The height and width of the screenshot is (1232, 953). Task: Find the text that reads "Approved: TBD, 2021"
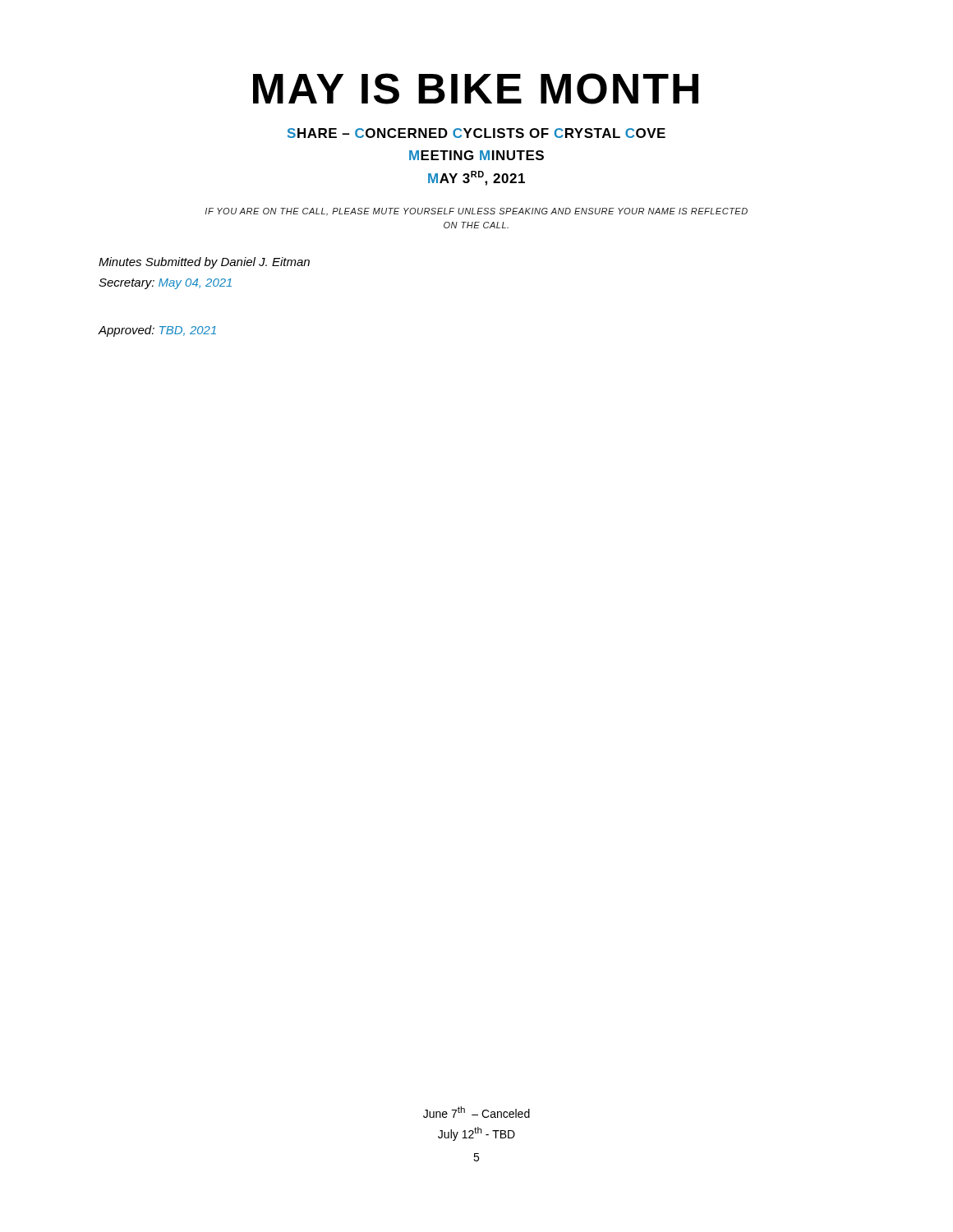[x=158, y=330]
